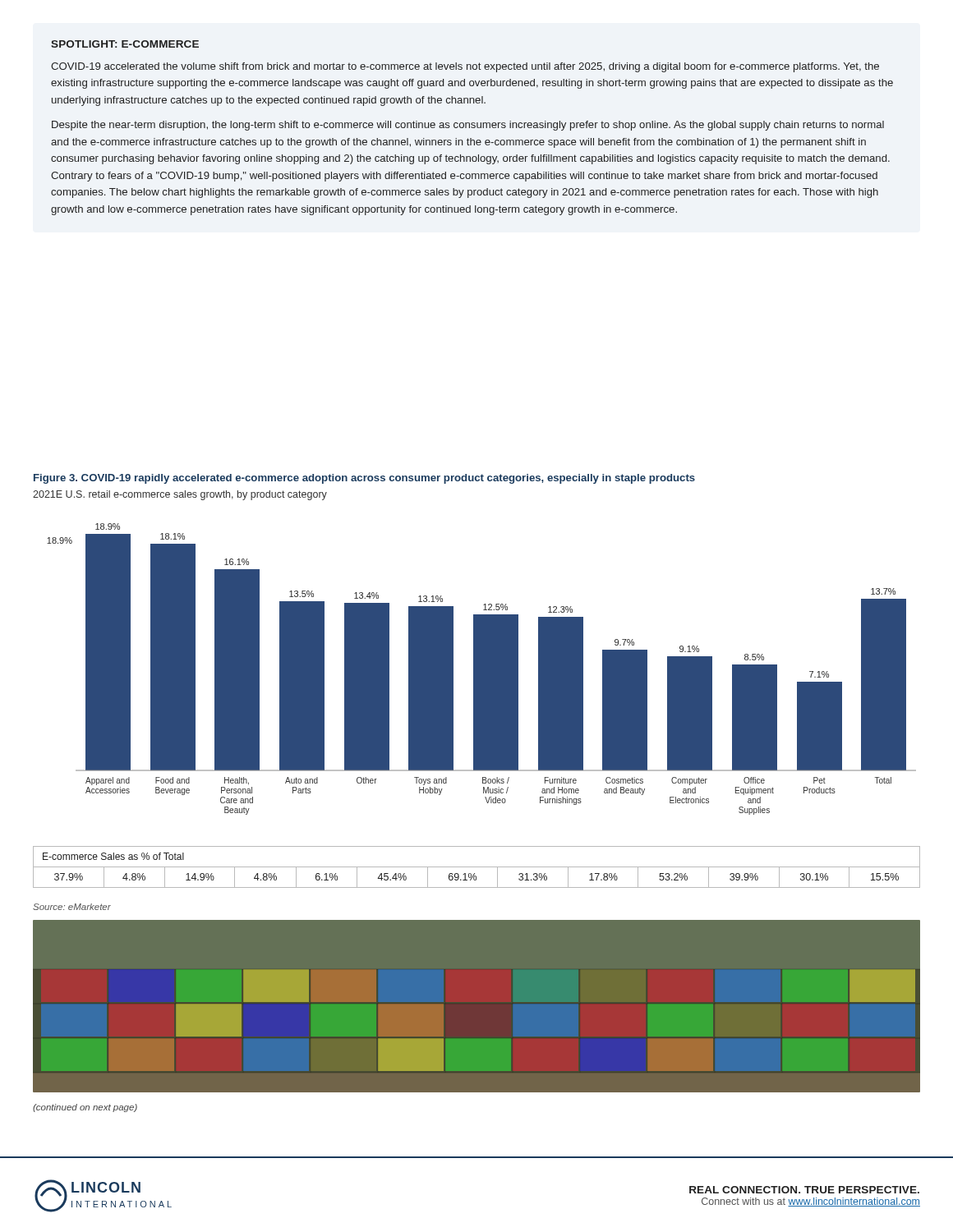
Task: Select the bar chart
Action: click(x=476, y=676)
